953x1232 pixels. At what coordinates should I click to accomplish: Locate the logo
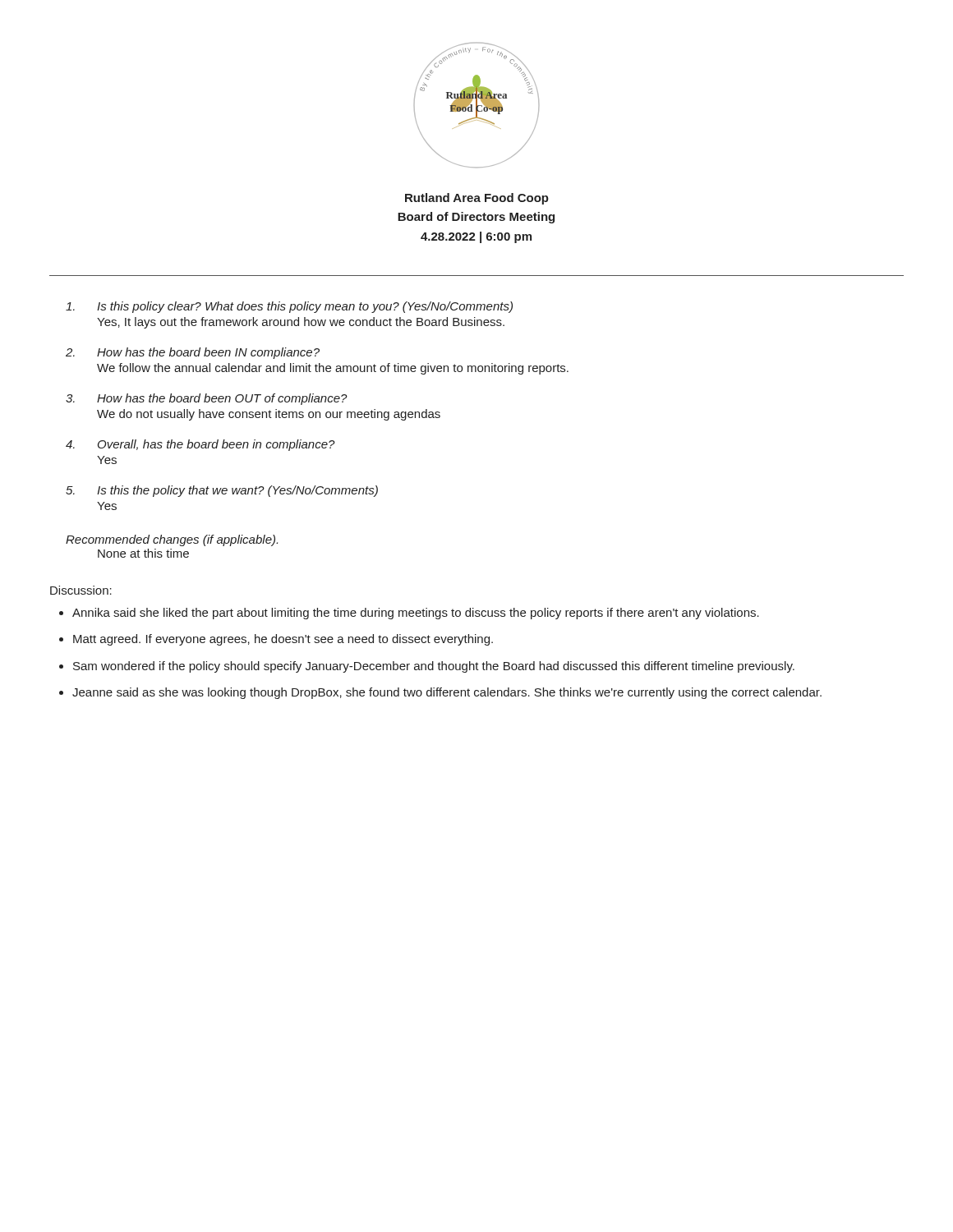[476, 87]
